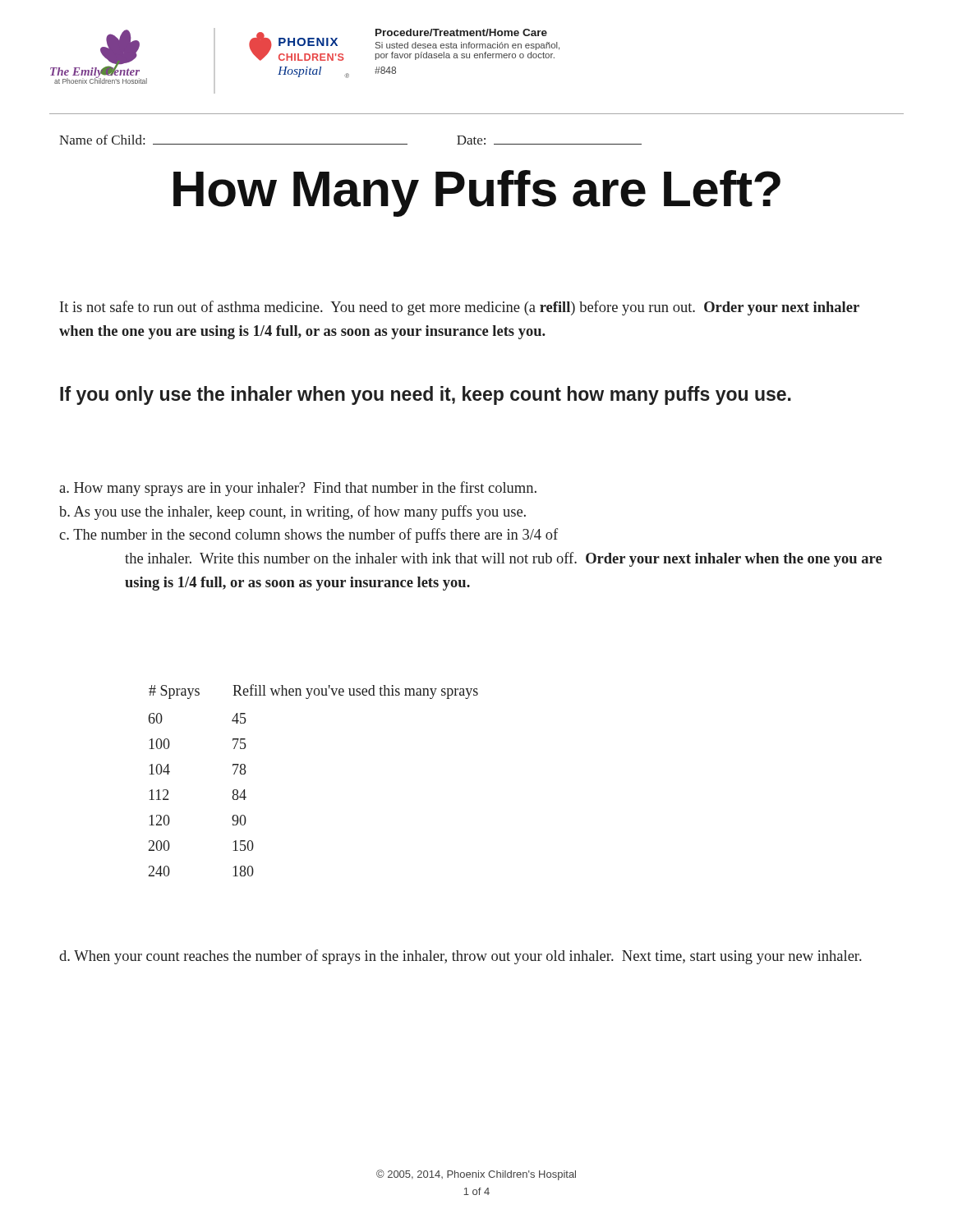Click on the element starting "Name of Child: Date:"

[350, 138]
